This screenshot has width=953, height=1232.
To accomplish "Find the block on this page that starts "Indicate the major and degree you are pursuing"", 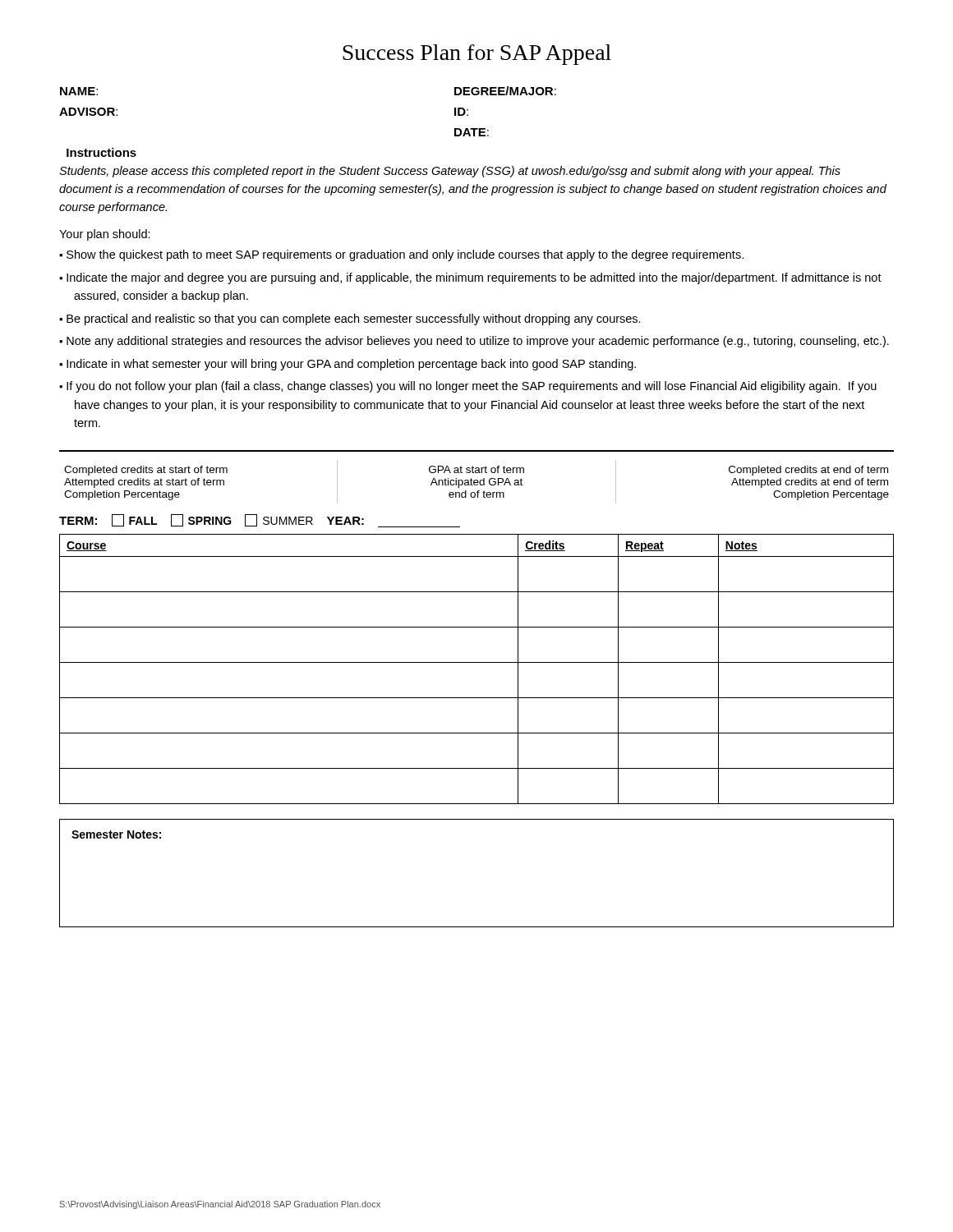I will coord(473,287).
